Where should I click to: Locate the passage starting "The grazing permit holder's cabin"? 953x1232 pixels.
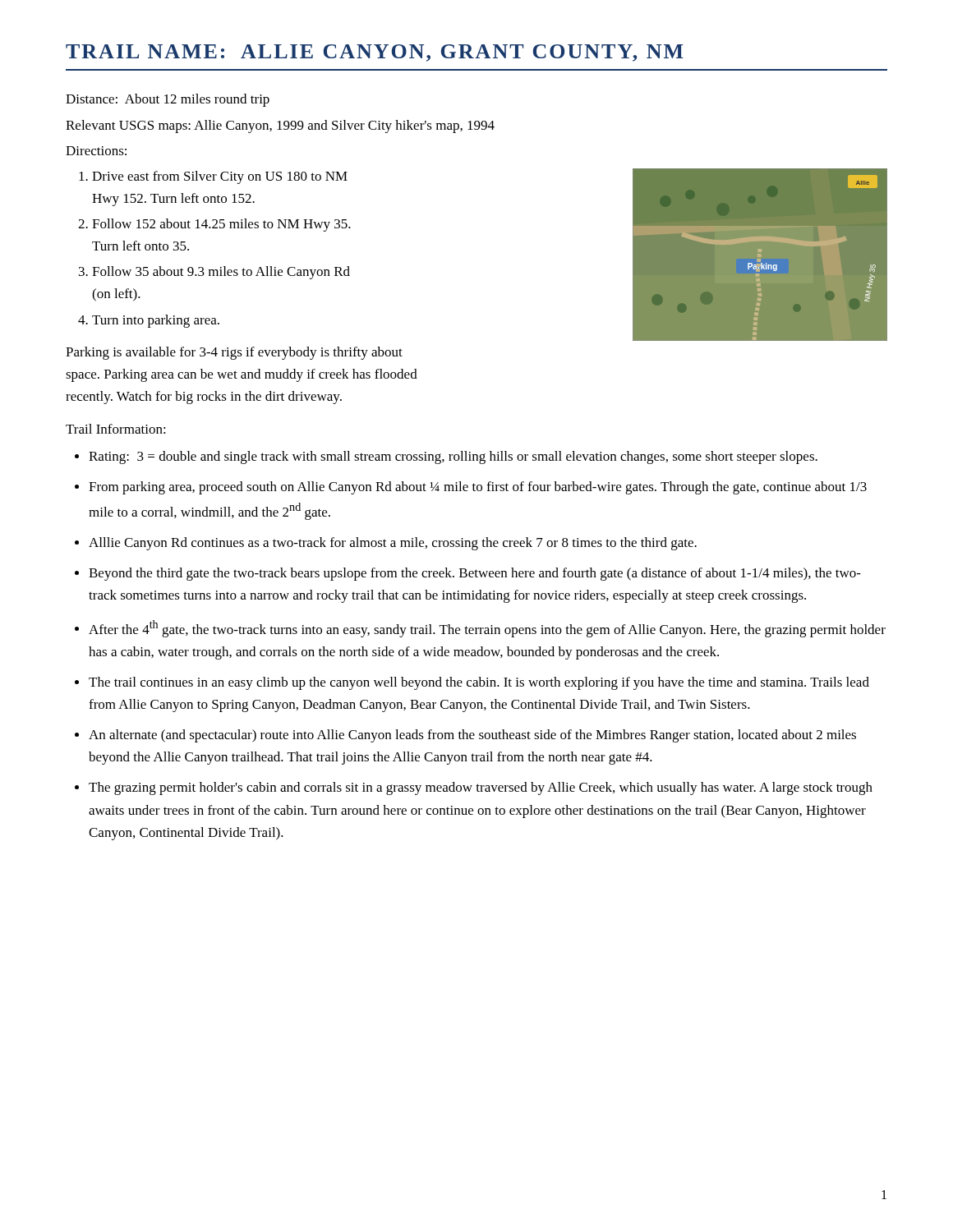coord(481,810)
